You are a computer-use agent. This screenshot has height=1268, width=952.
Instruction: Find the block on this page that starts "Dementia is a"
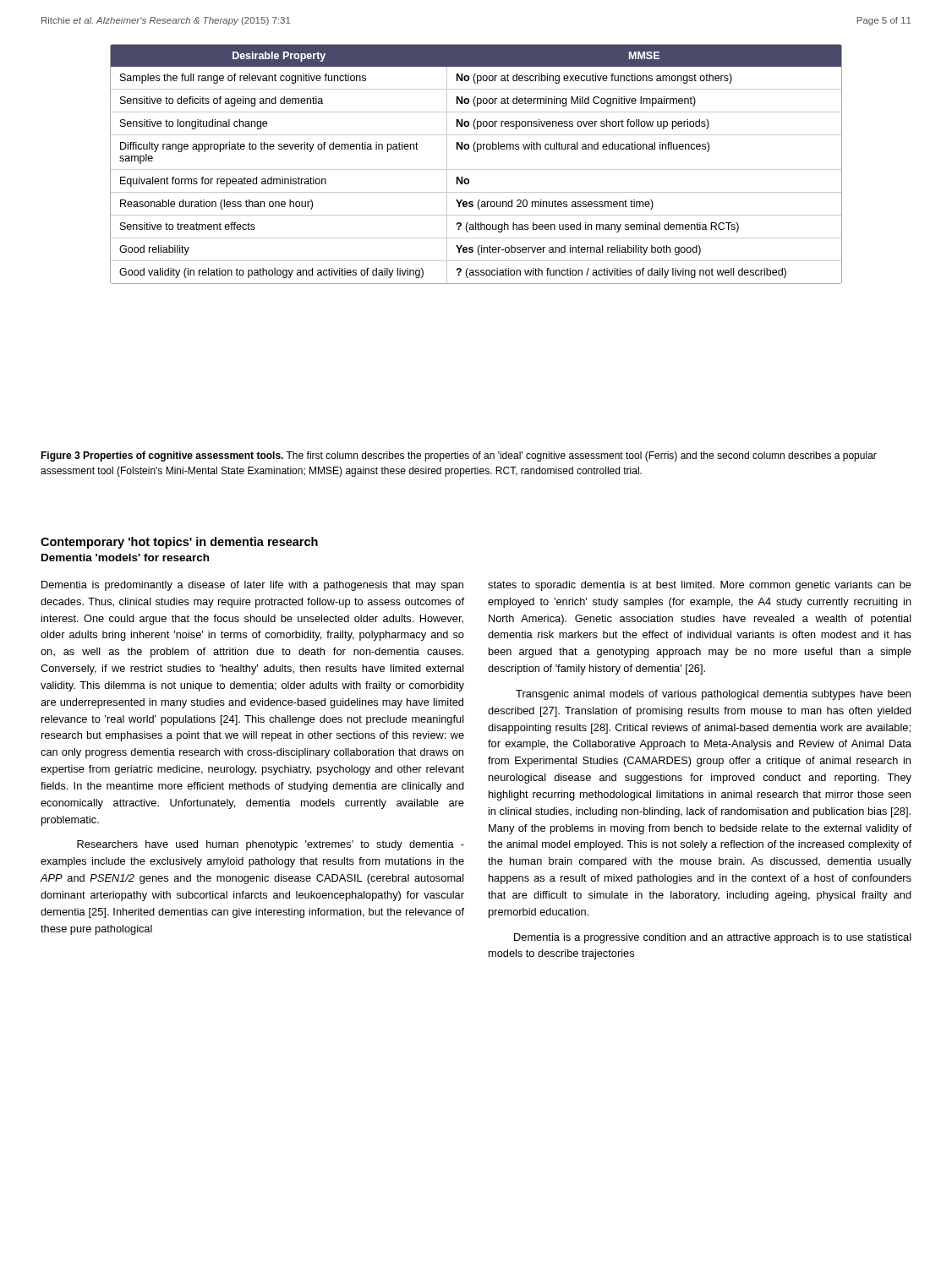click(700, 945)
